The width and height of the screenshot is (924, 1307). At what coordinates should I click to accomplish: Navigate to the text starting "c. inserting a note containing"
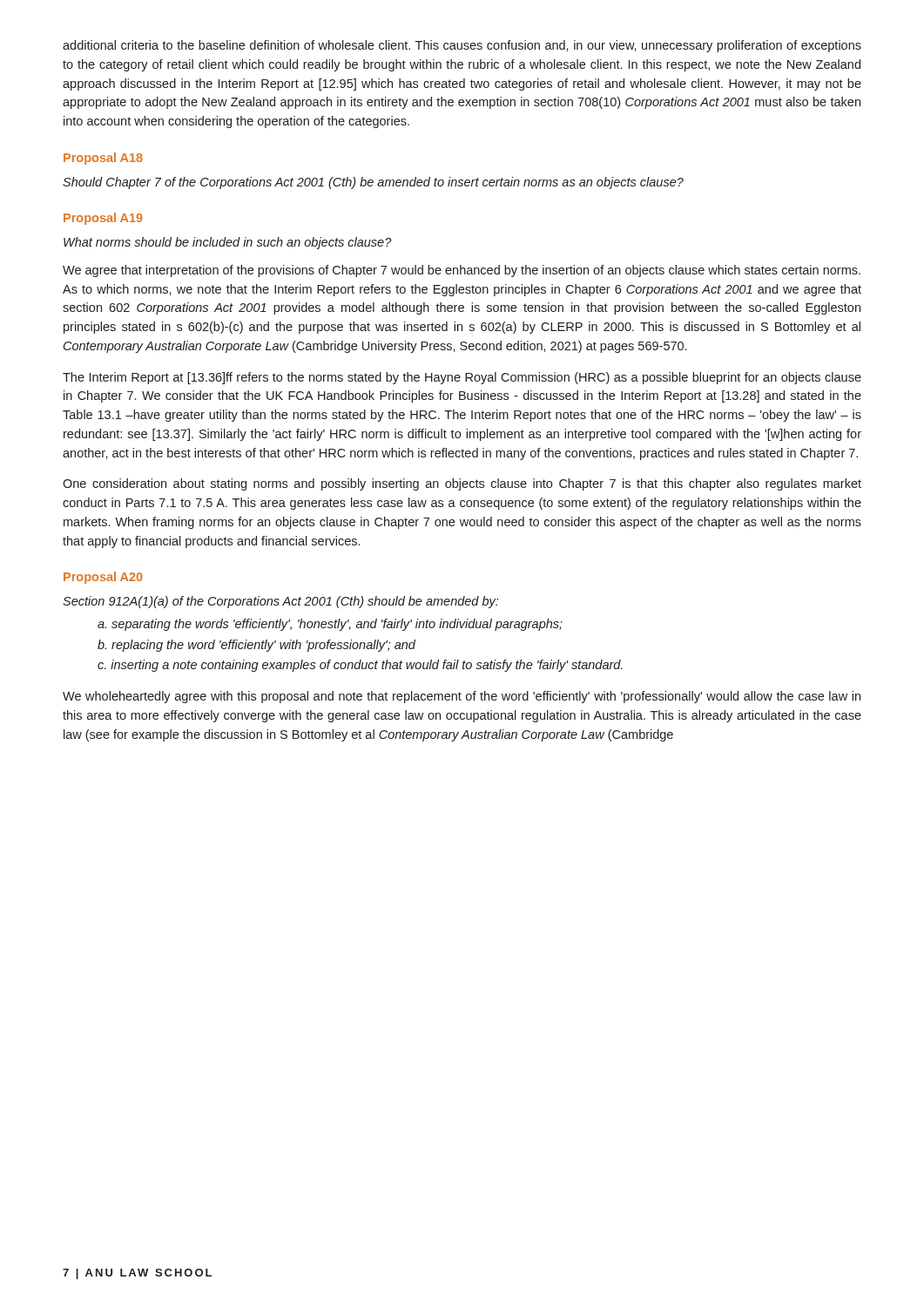tap(361, 665)
